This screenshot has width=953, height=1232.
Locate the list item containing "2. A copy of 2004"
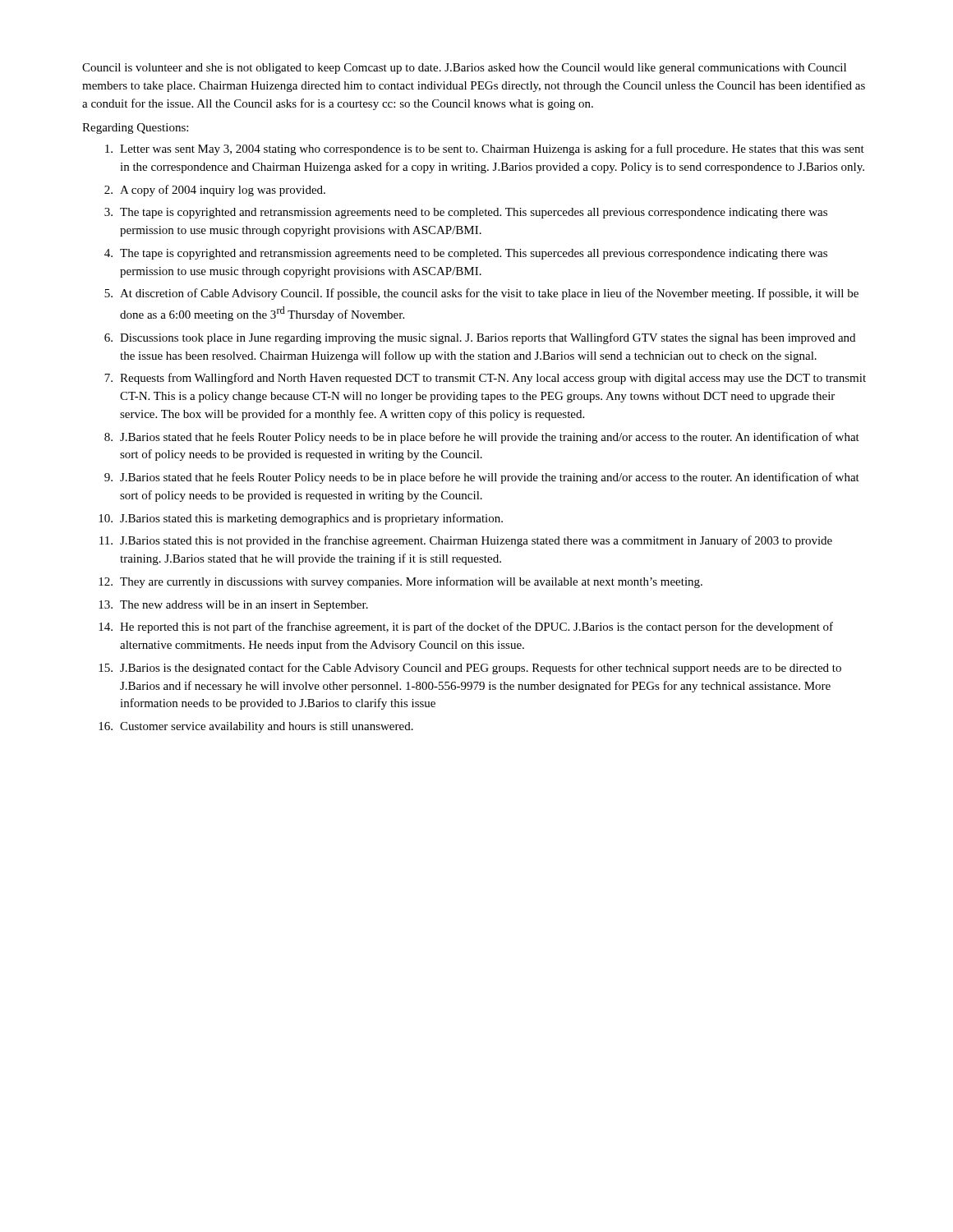pos(215,191)
